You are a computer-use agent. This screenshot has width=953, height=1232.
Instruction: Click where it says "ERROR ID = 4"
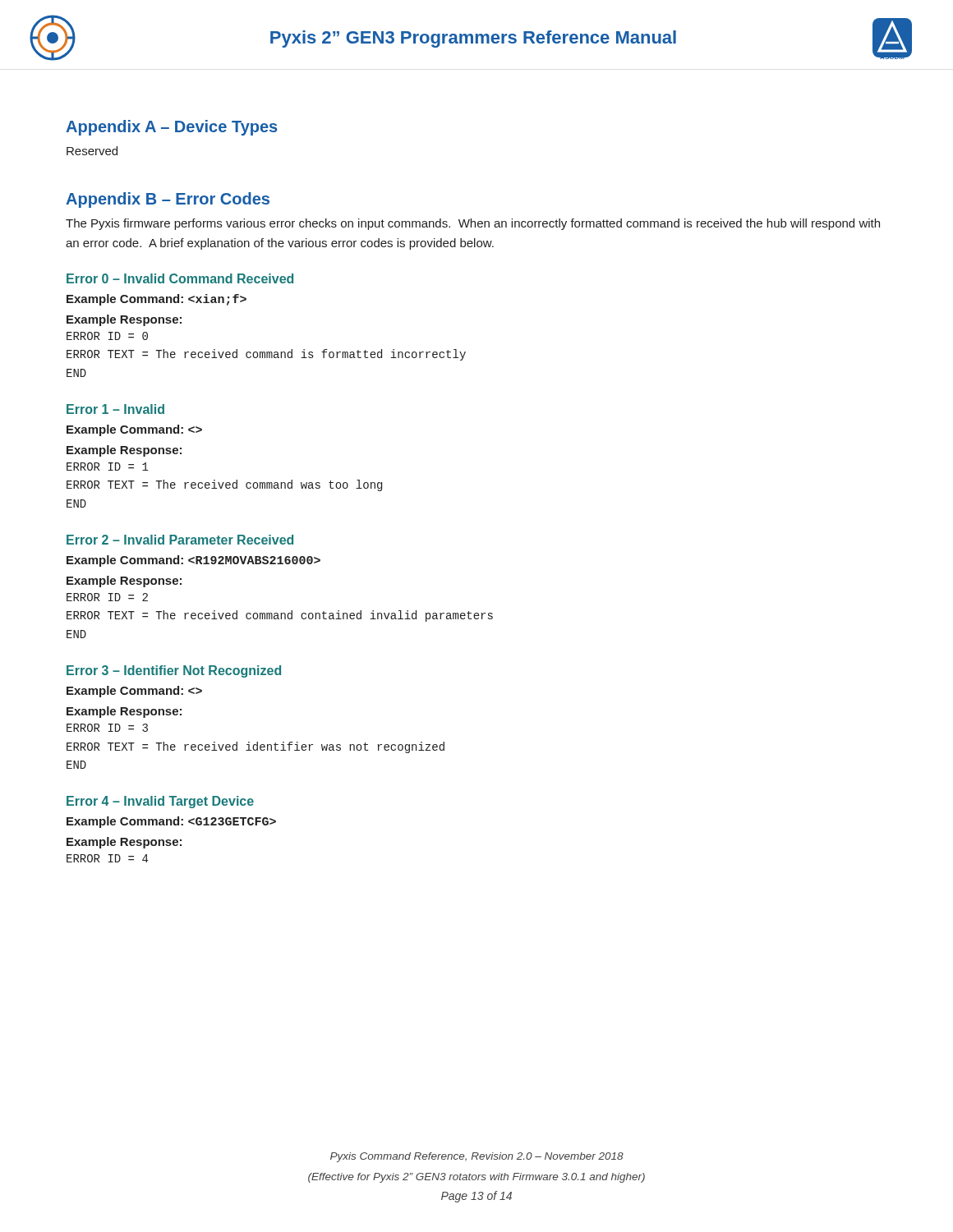click(107, 860)
